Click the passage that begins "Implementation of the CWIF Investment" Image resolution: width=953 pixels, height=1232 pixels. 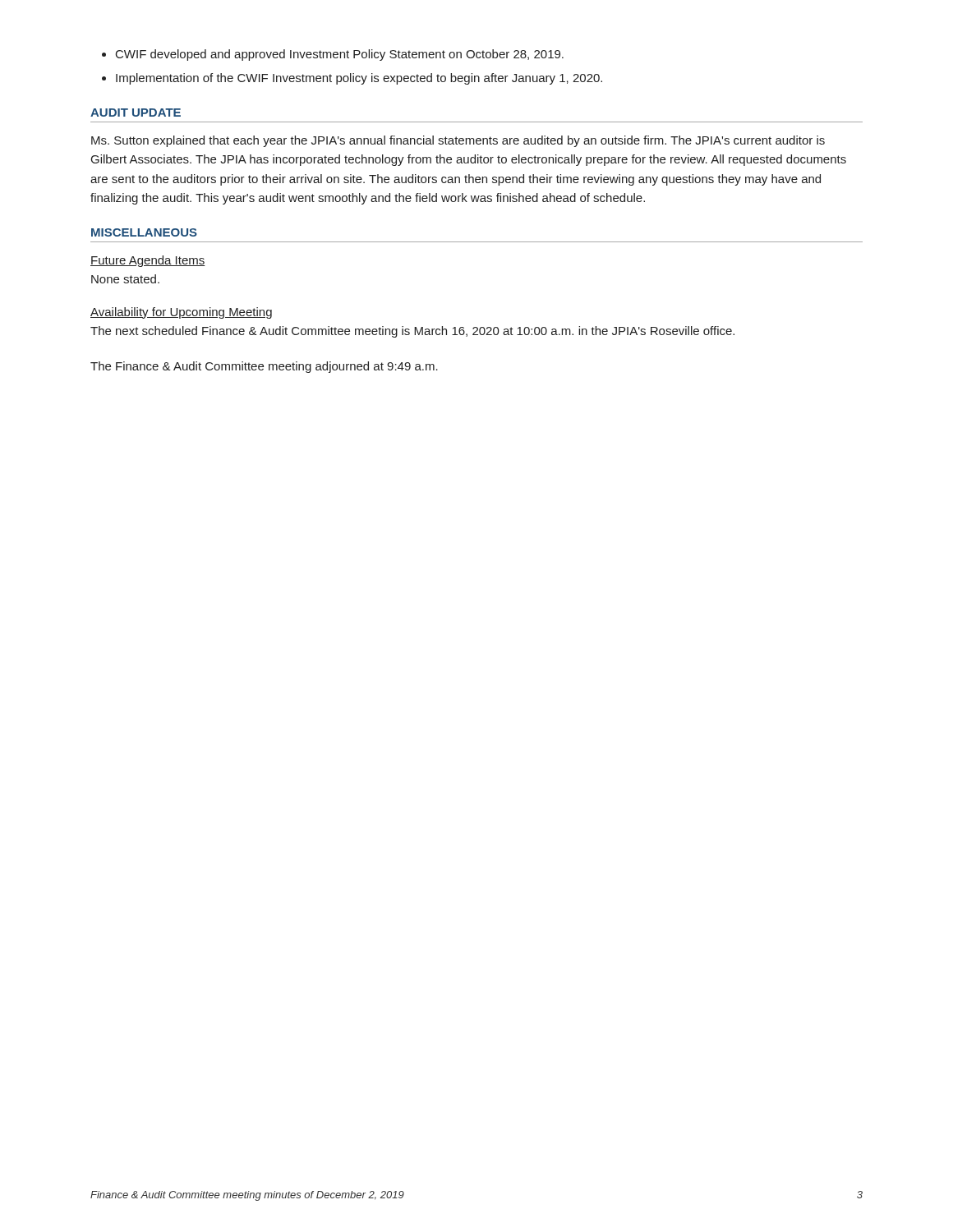point(489,78)
